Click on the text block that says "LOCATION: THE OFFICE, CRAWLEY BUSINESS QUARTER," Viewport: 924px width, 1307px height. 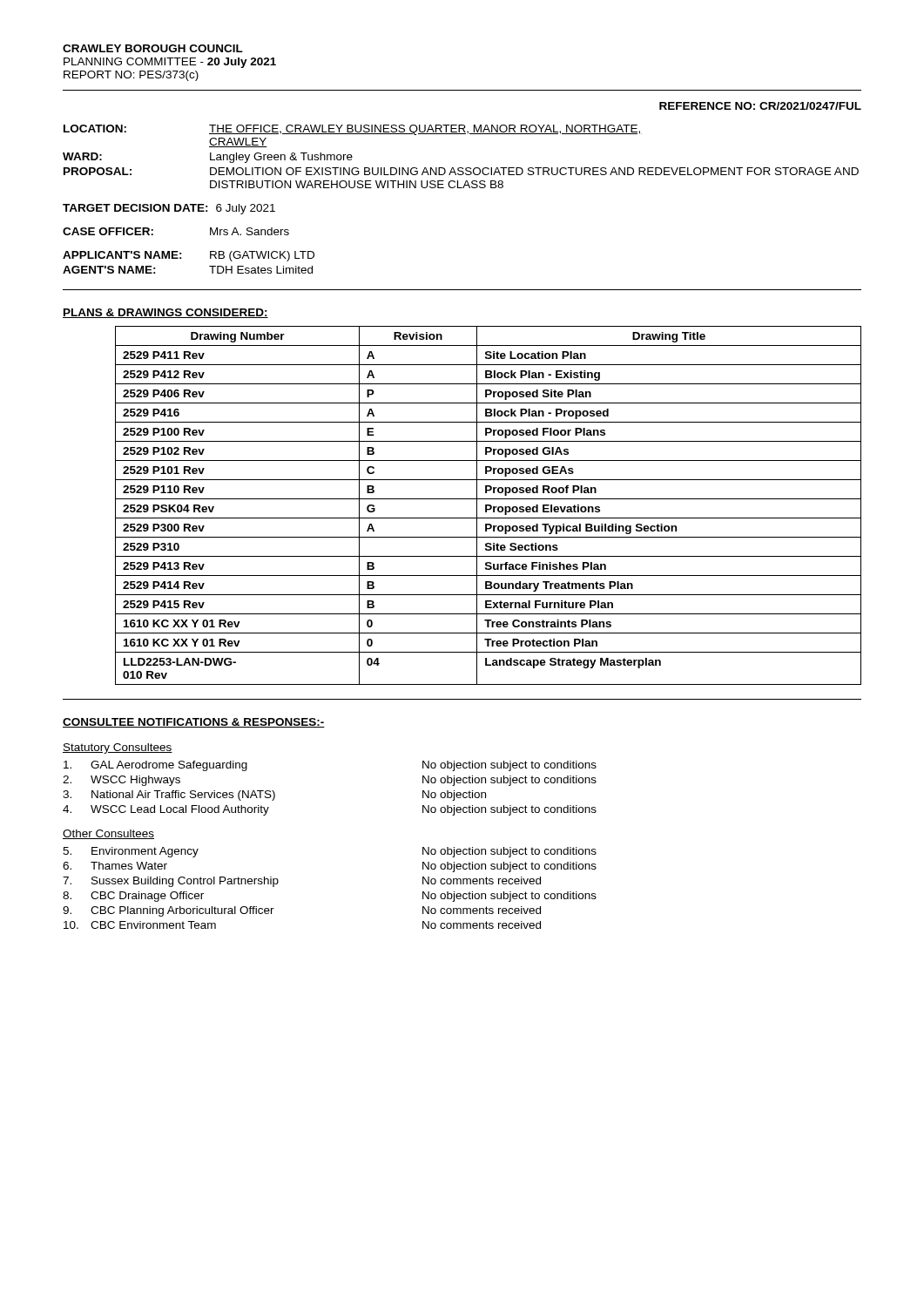[462, 199]
